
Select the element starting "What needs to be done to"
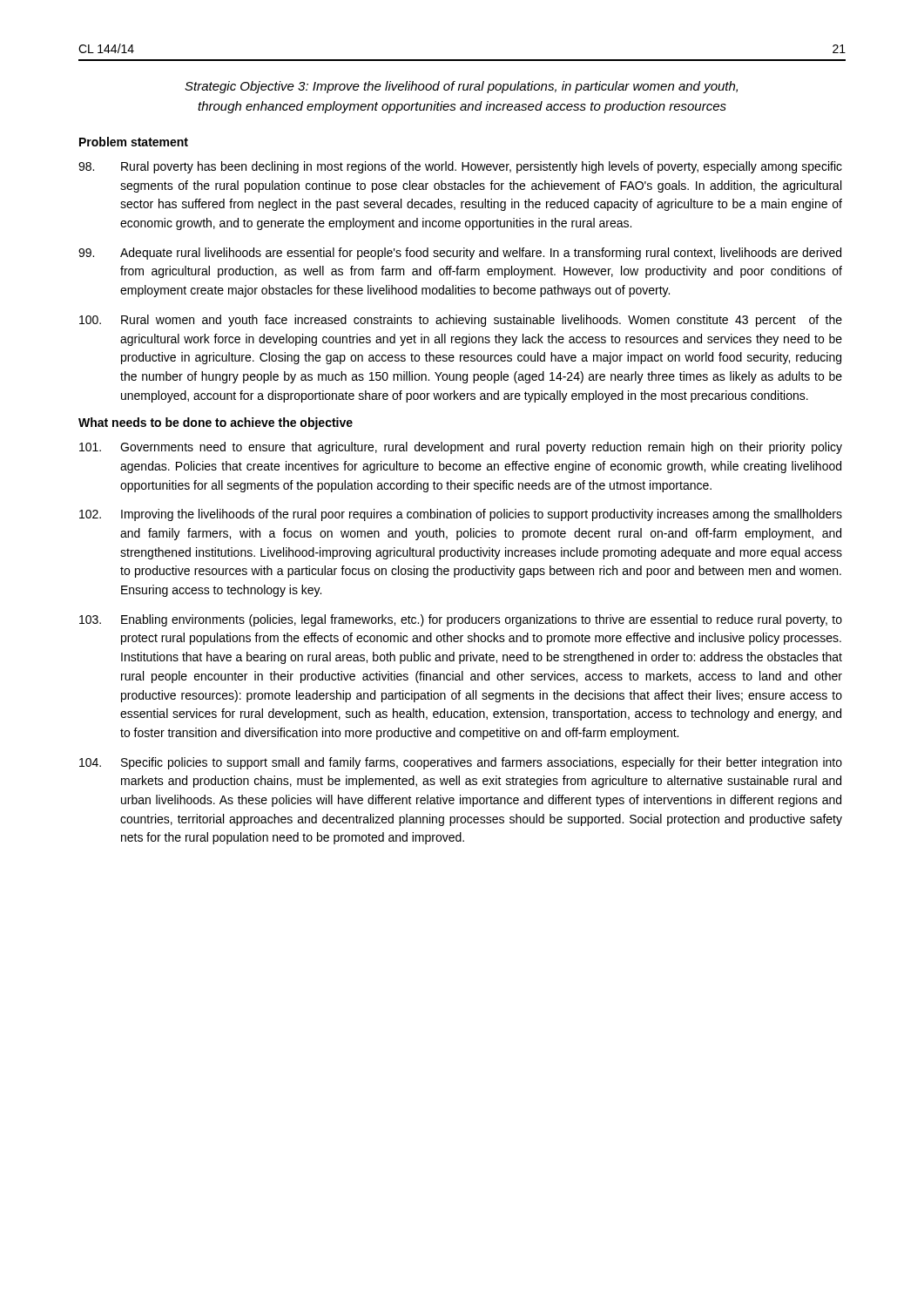pyautogui.click(x=216, y=423)
